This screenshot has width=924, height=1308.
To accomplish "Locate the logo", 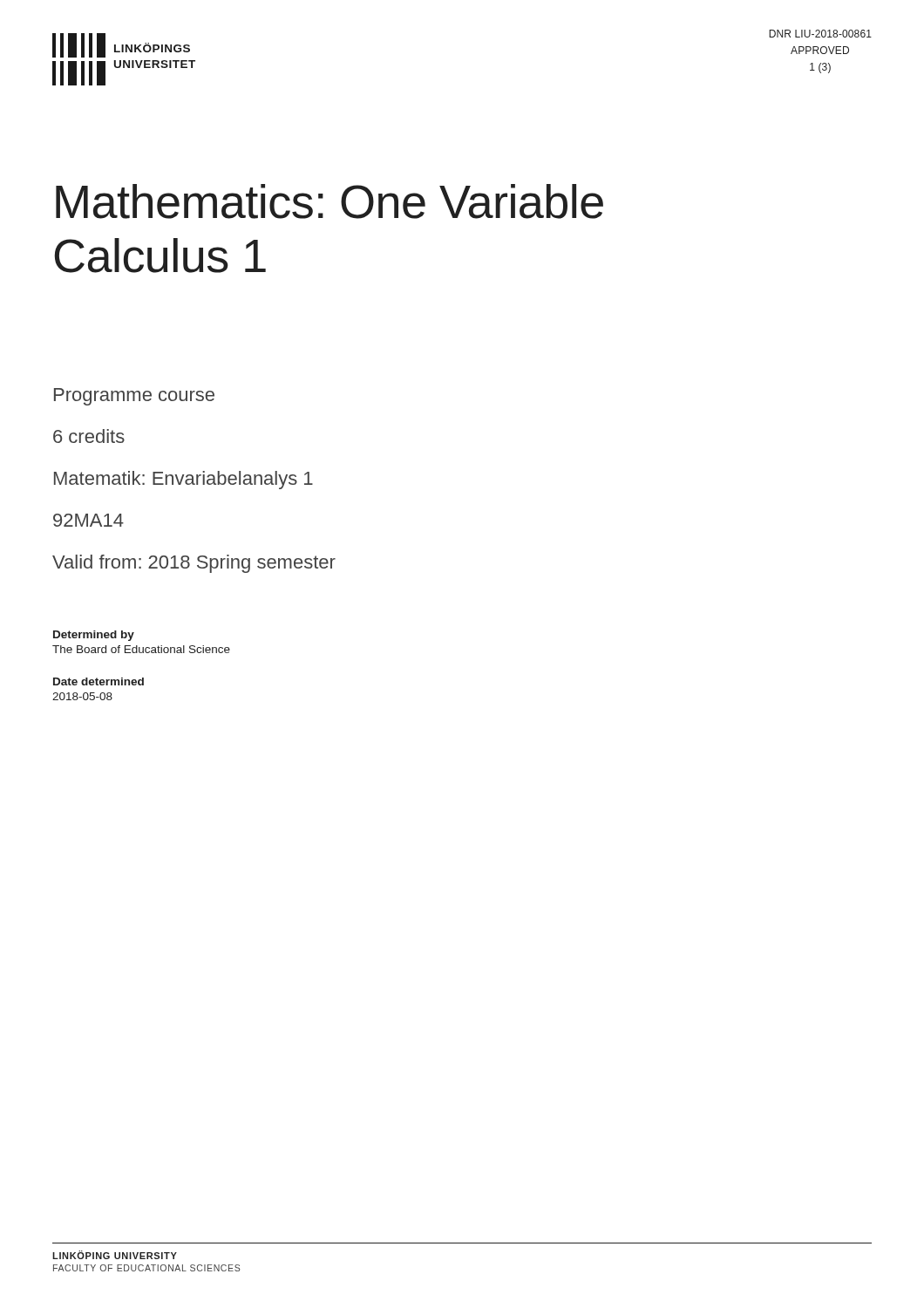I will 135,64.
